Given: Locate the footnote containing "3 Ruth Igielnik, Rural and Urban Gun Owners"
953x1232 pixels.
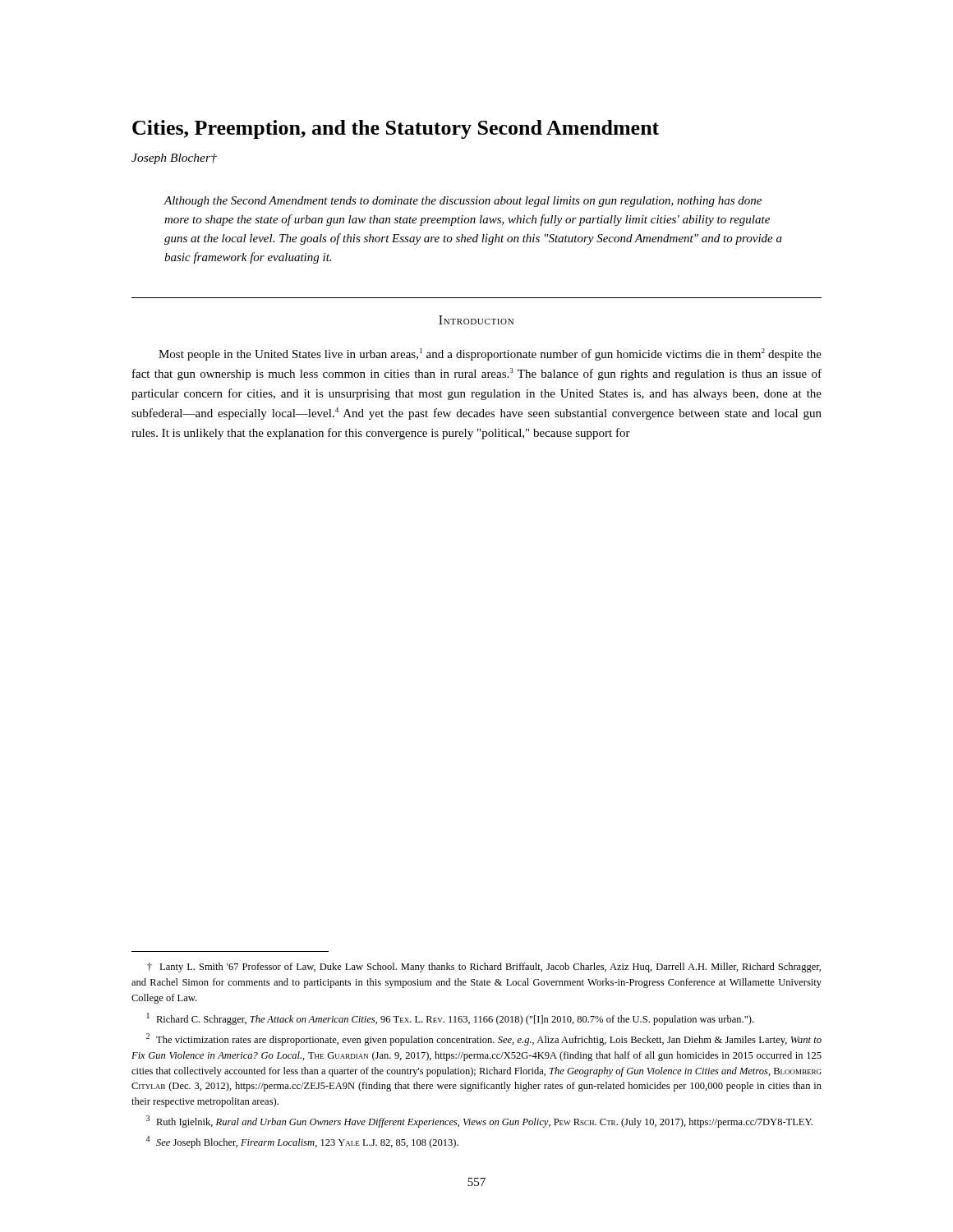Looking at the screenshot, I should point(472,1122).
